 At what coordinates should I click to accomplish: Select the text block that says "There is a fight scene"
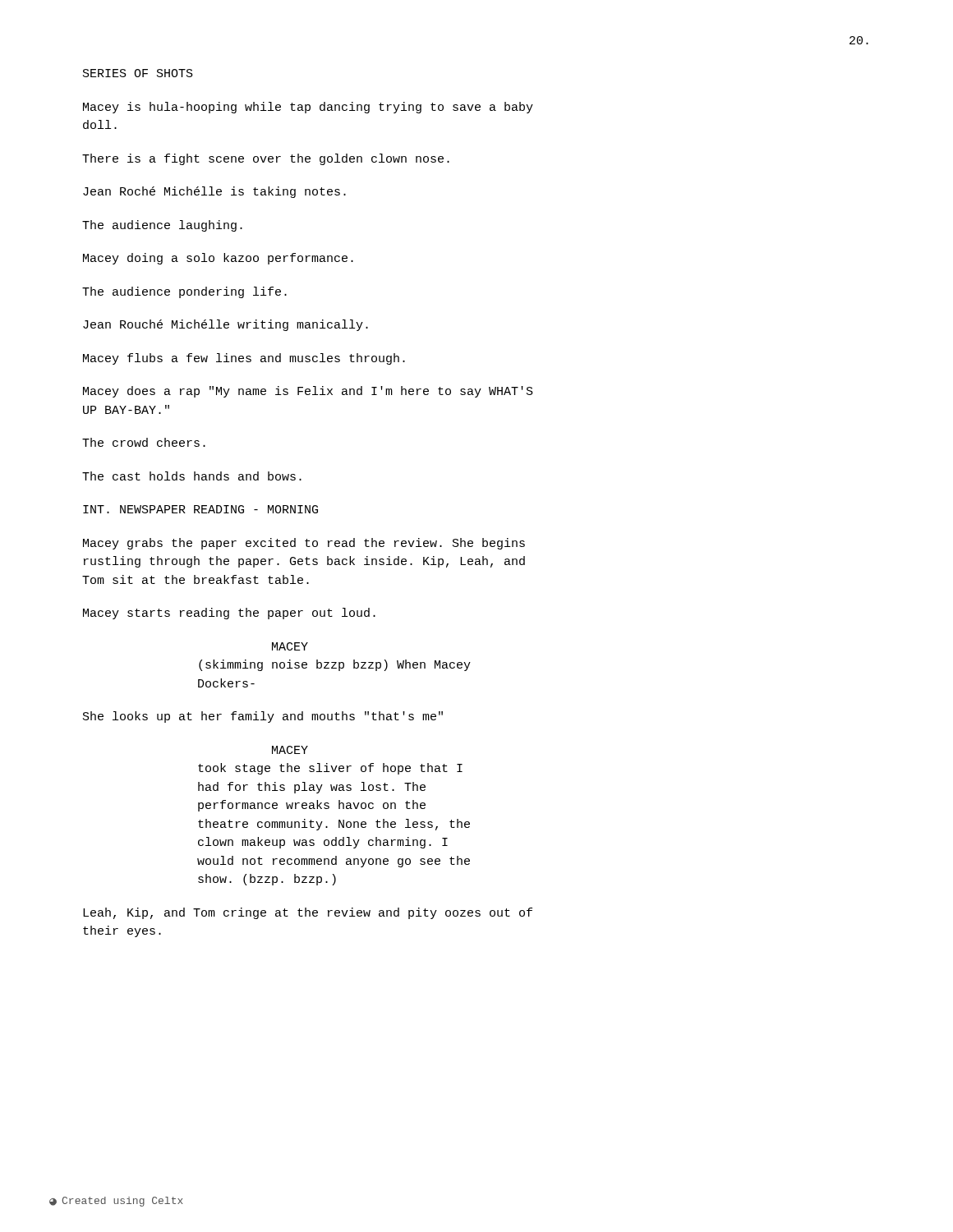[x=267, y=159]
